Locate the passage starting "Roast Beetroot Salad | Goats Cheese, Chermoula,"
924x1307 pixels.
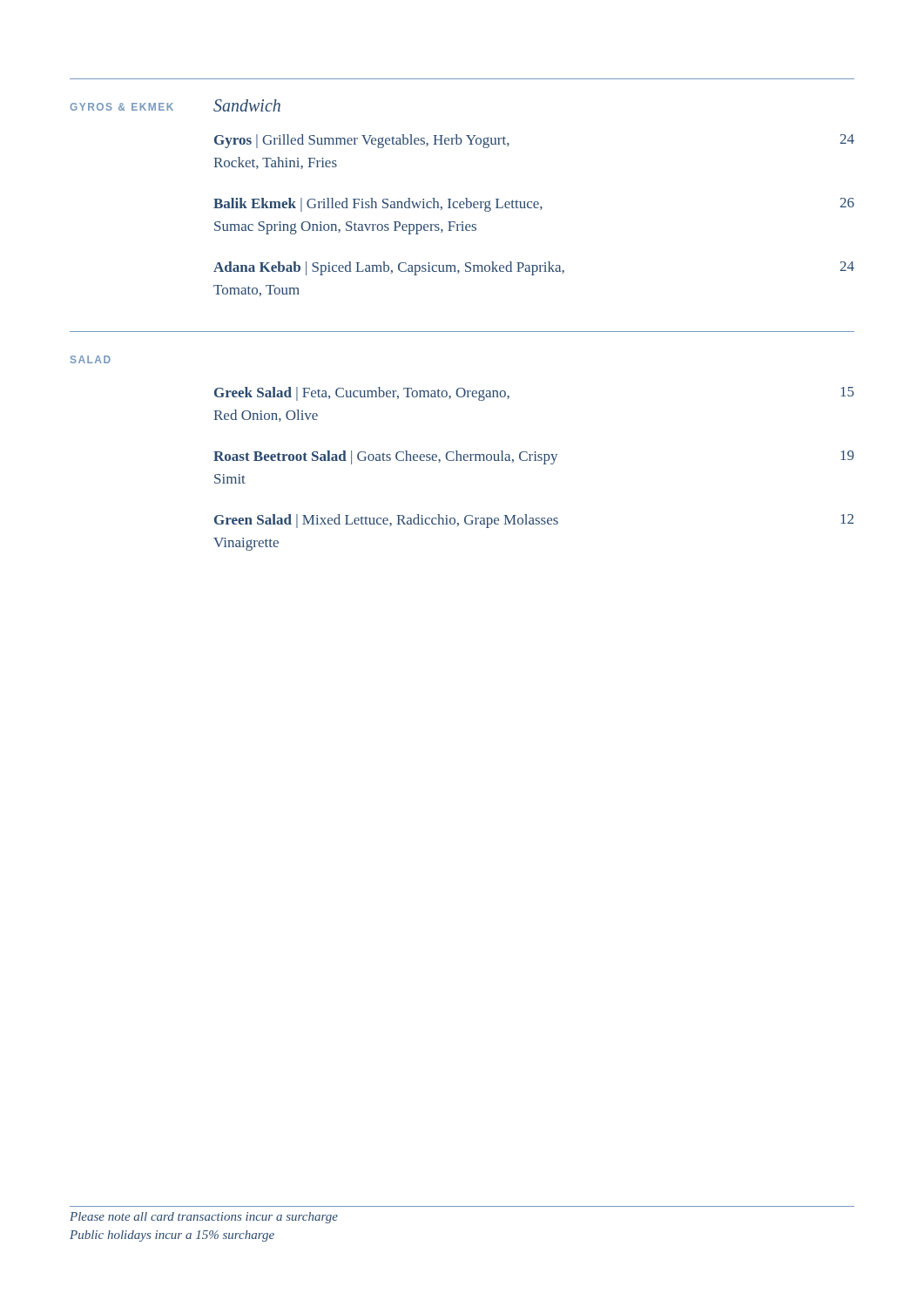point(534,468)
